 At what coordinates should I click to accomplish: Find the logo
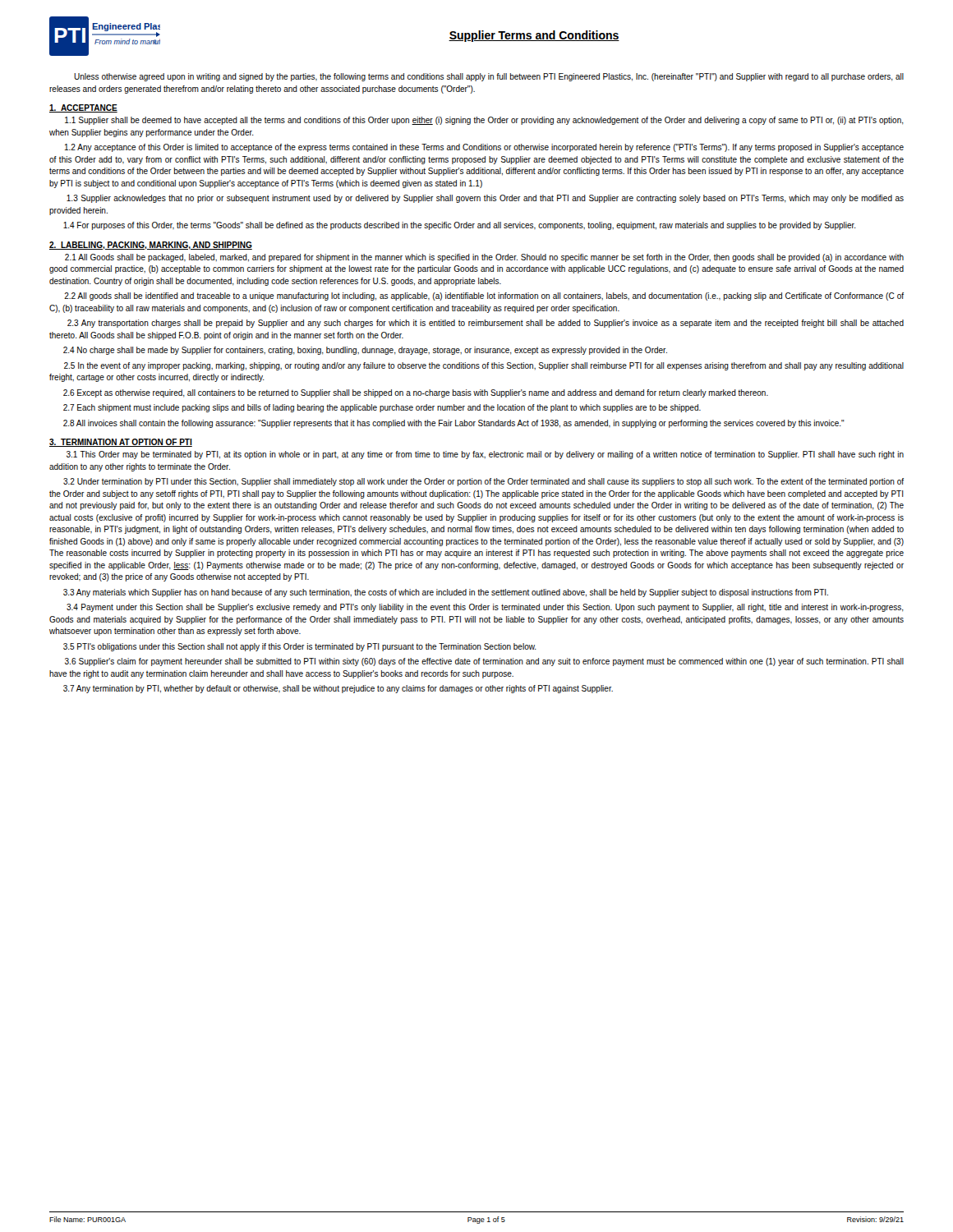[x=107, y=40]
